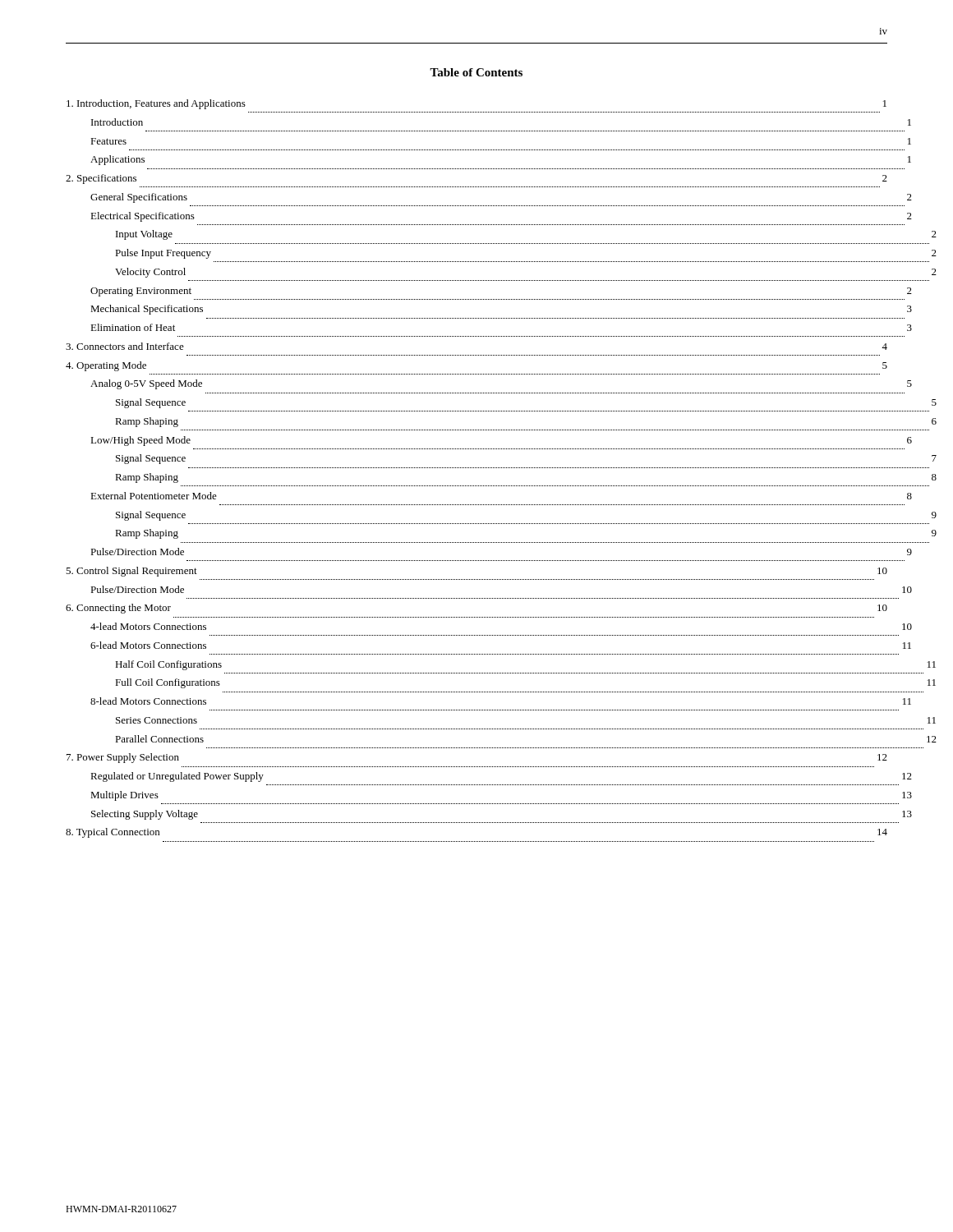Screen dimensions: 1232x953
Task: Click on the text starting "Features 1"
Action: (x=501, y=141)
